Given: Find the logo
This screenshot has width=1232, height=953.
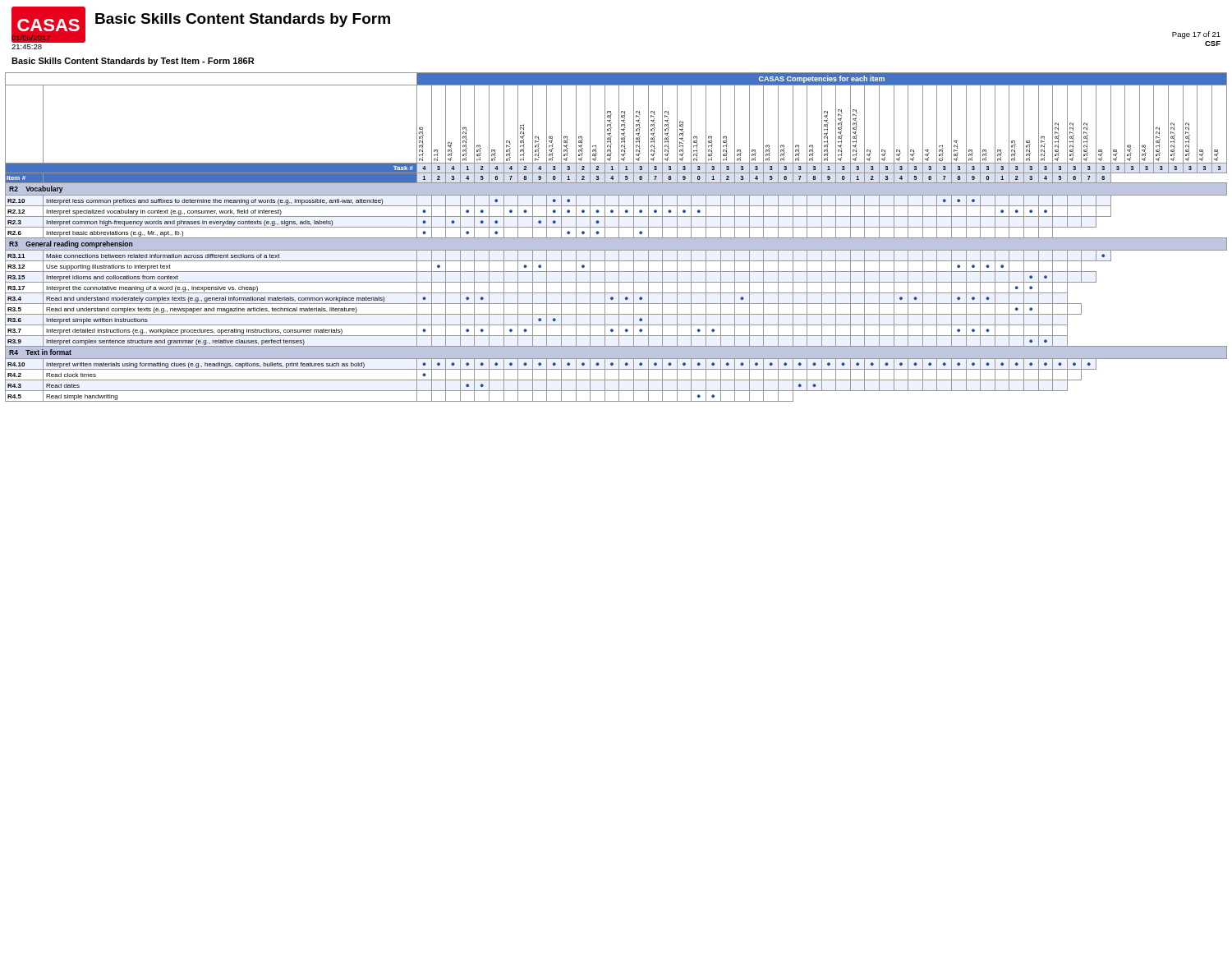Looking at the screenshot, I should click(x=48, y=25).
